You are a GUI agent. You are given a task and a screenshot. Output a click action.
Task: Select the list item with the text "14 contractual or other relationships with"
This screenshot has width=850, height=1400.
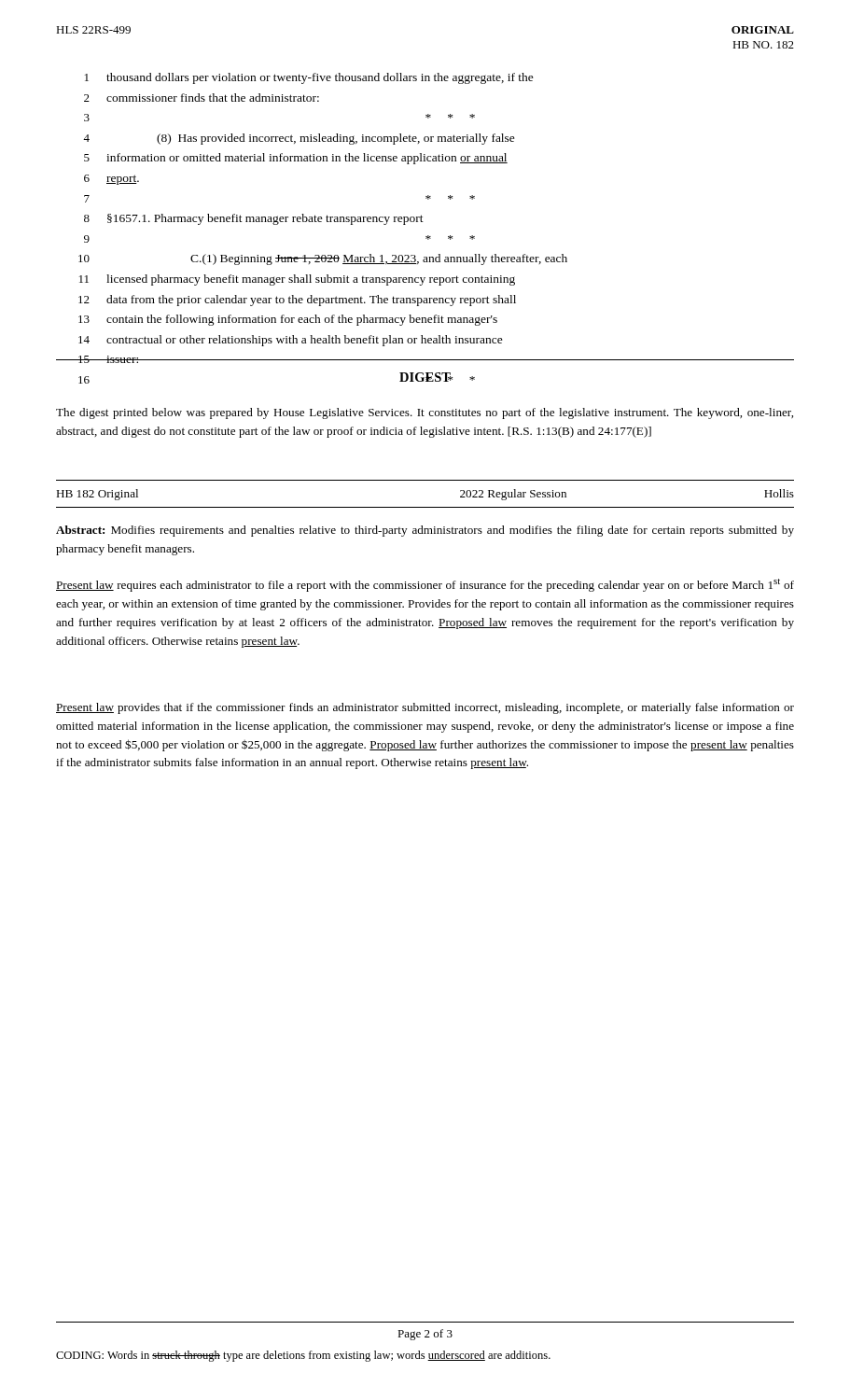tap(425, 339)
